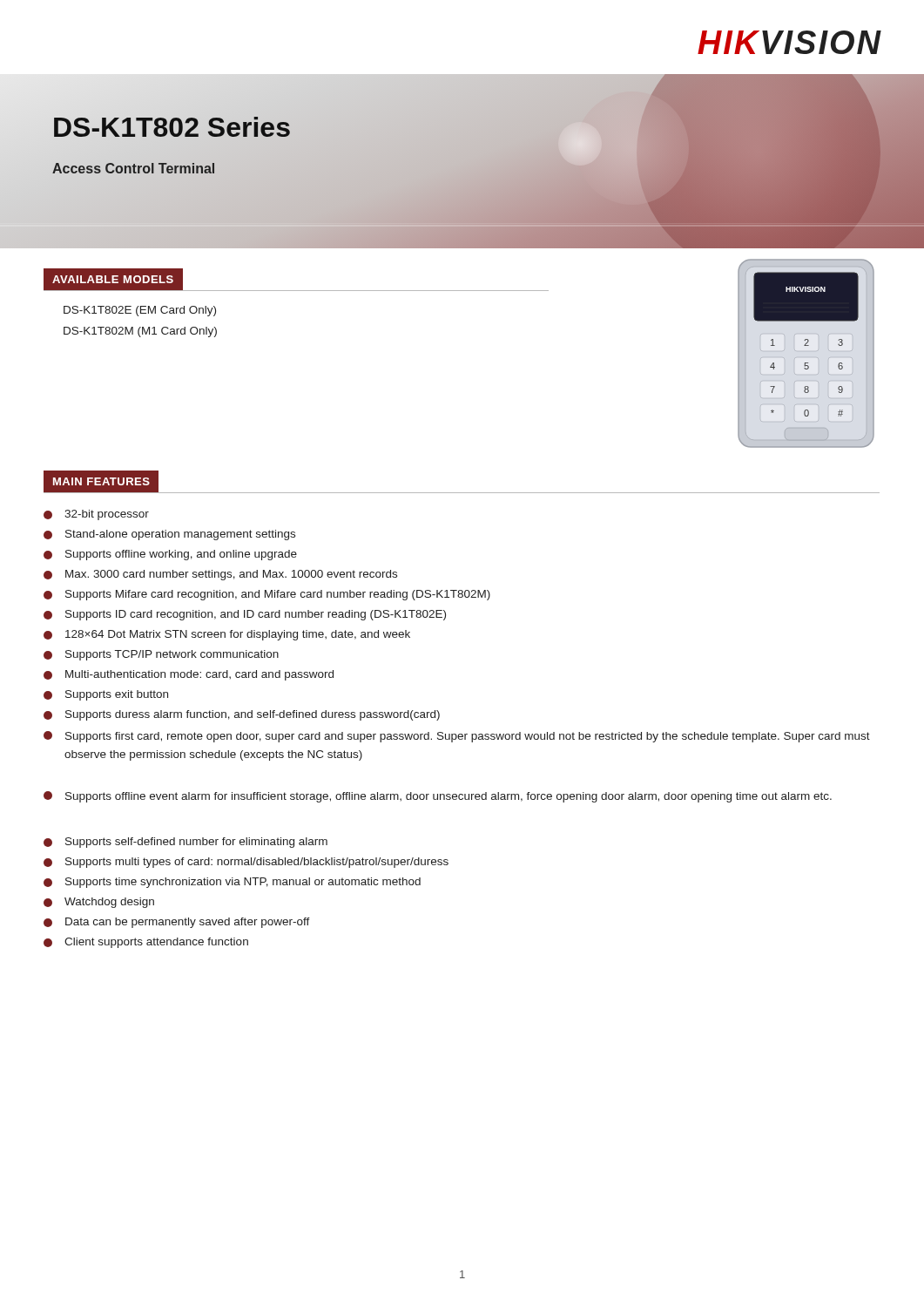
Task: Point to "MAIN FEATURES"
Action: 462,482
